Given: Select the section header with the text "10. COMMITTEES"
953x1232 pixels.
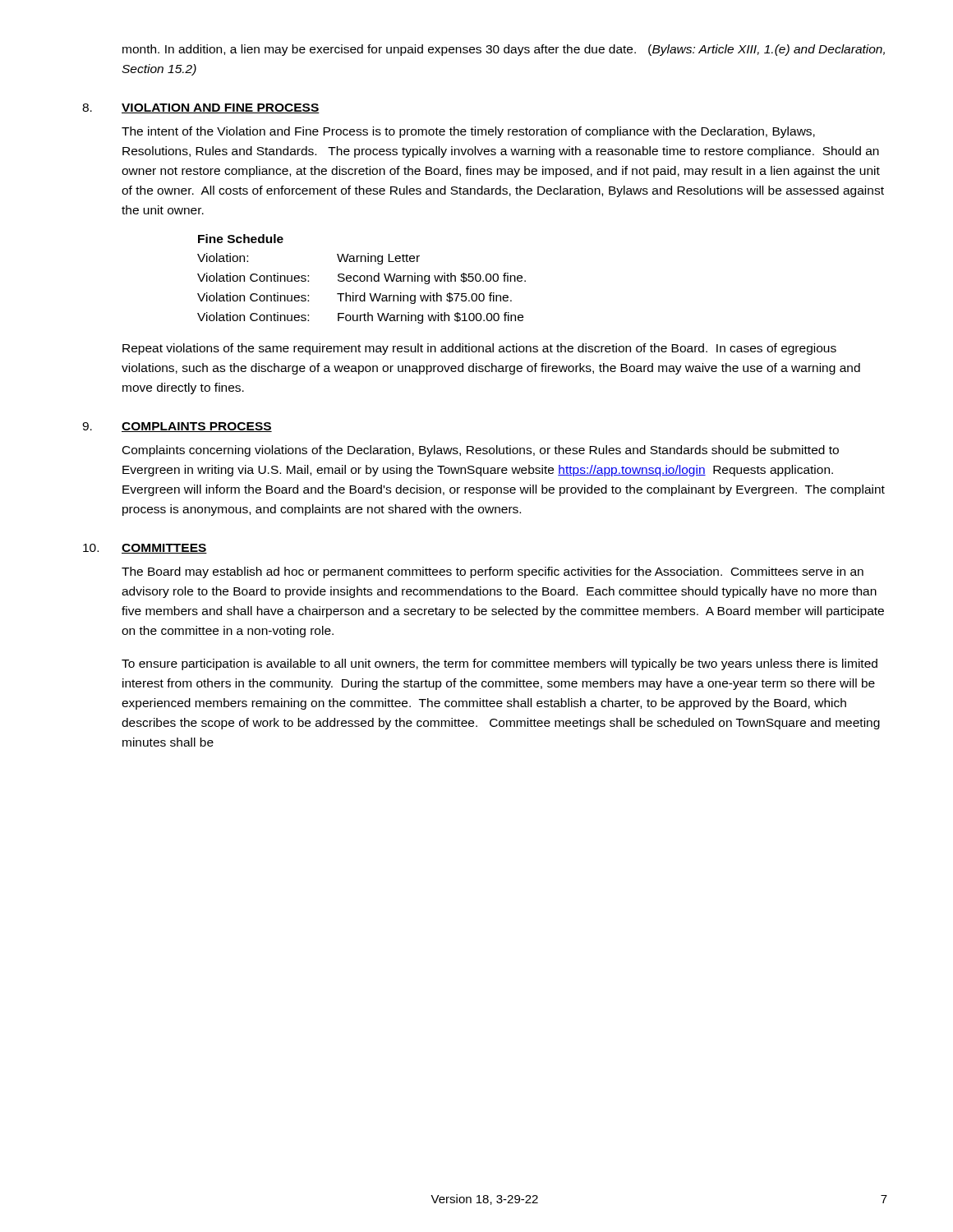Looking at the screenshot, I should pos(144,548).
